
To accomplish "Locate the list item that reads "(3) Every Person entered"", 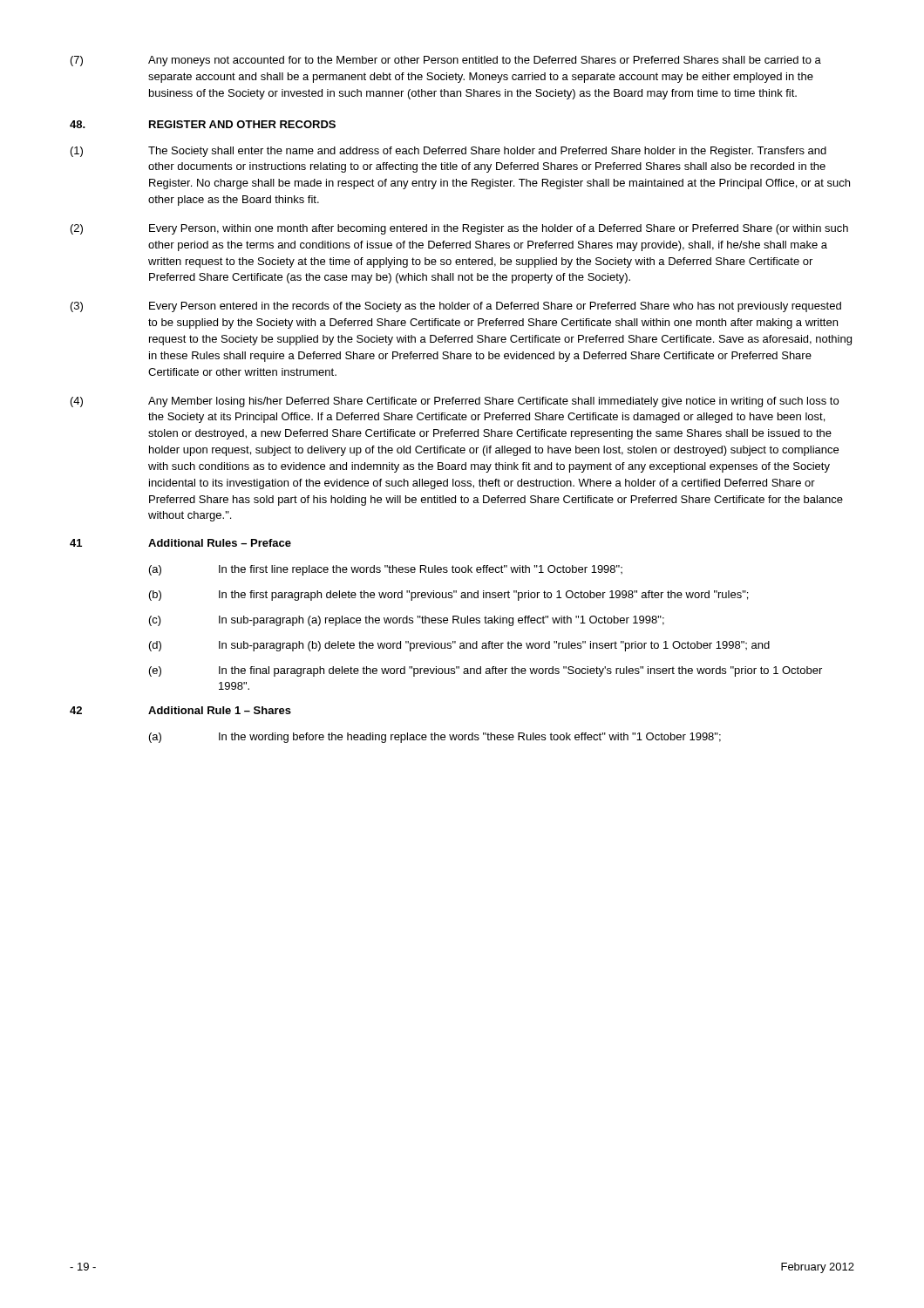I will point(462,340).
